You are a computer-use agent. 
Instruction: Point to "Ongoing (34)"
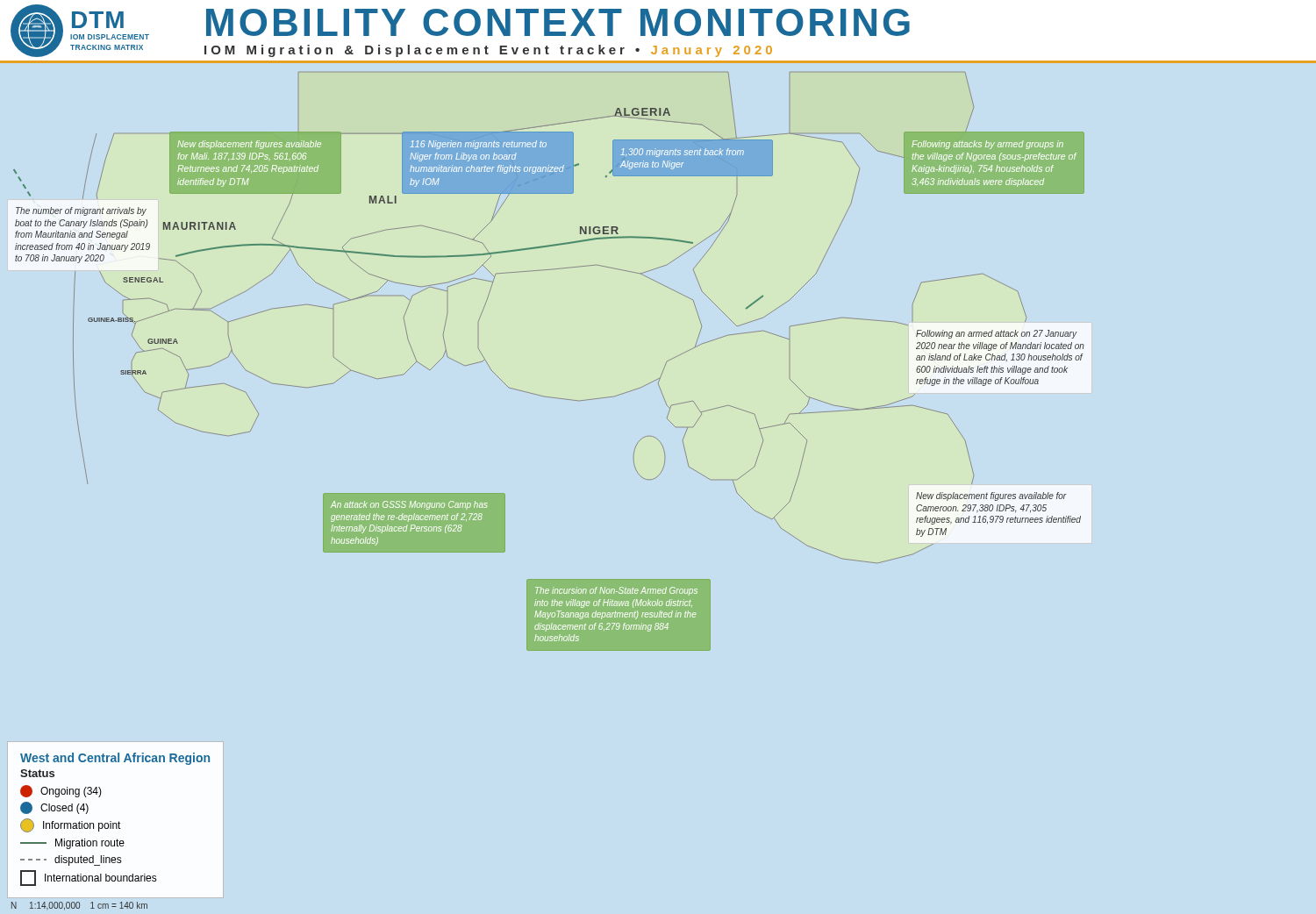(61, 791)
